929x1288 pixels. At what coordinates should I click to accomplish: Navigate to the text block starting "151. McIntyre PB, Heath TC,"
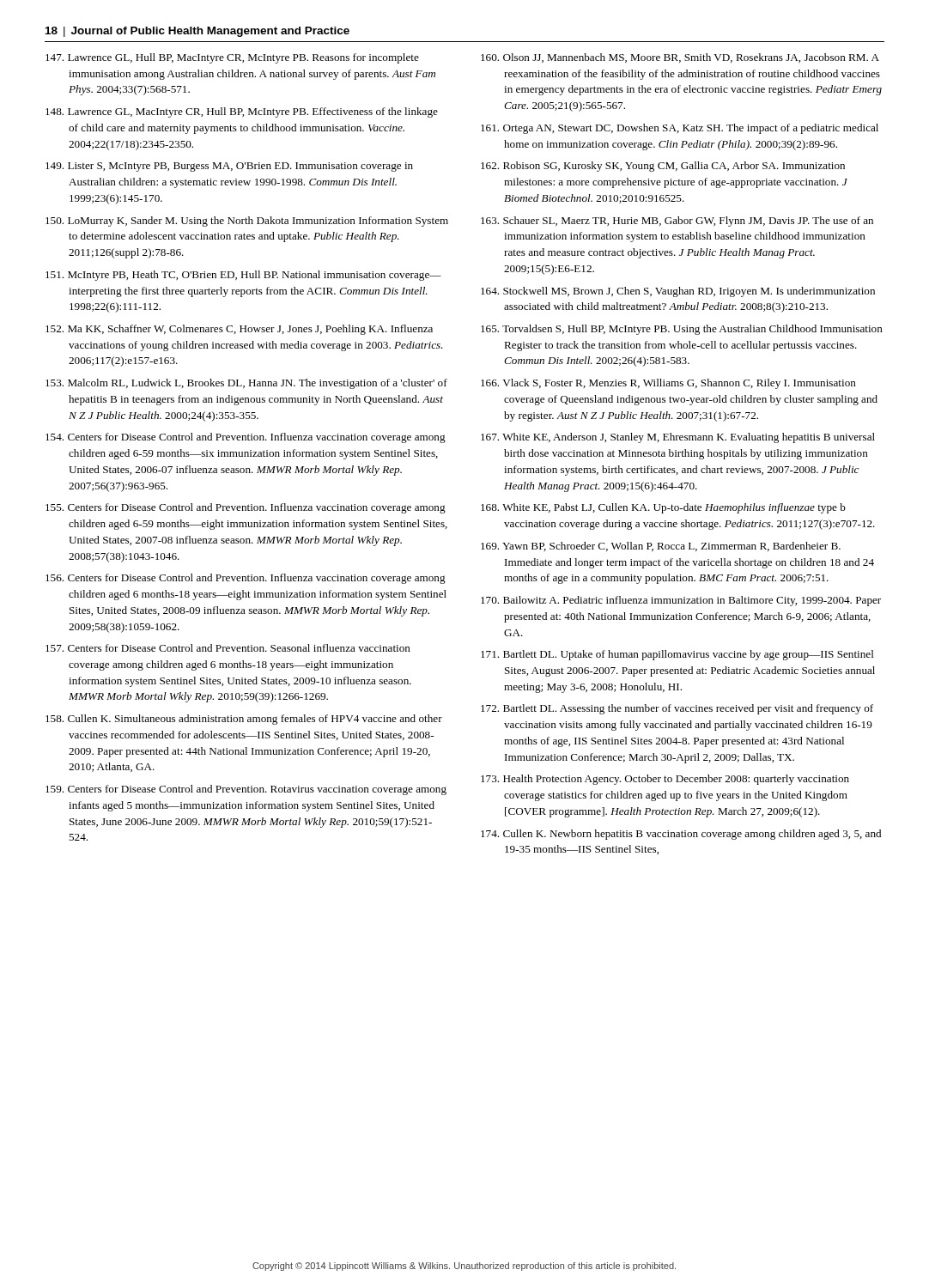(x=243, y=290)
